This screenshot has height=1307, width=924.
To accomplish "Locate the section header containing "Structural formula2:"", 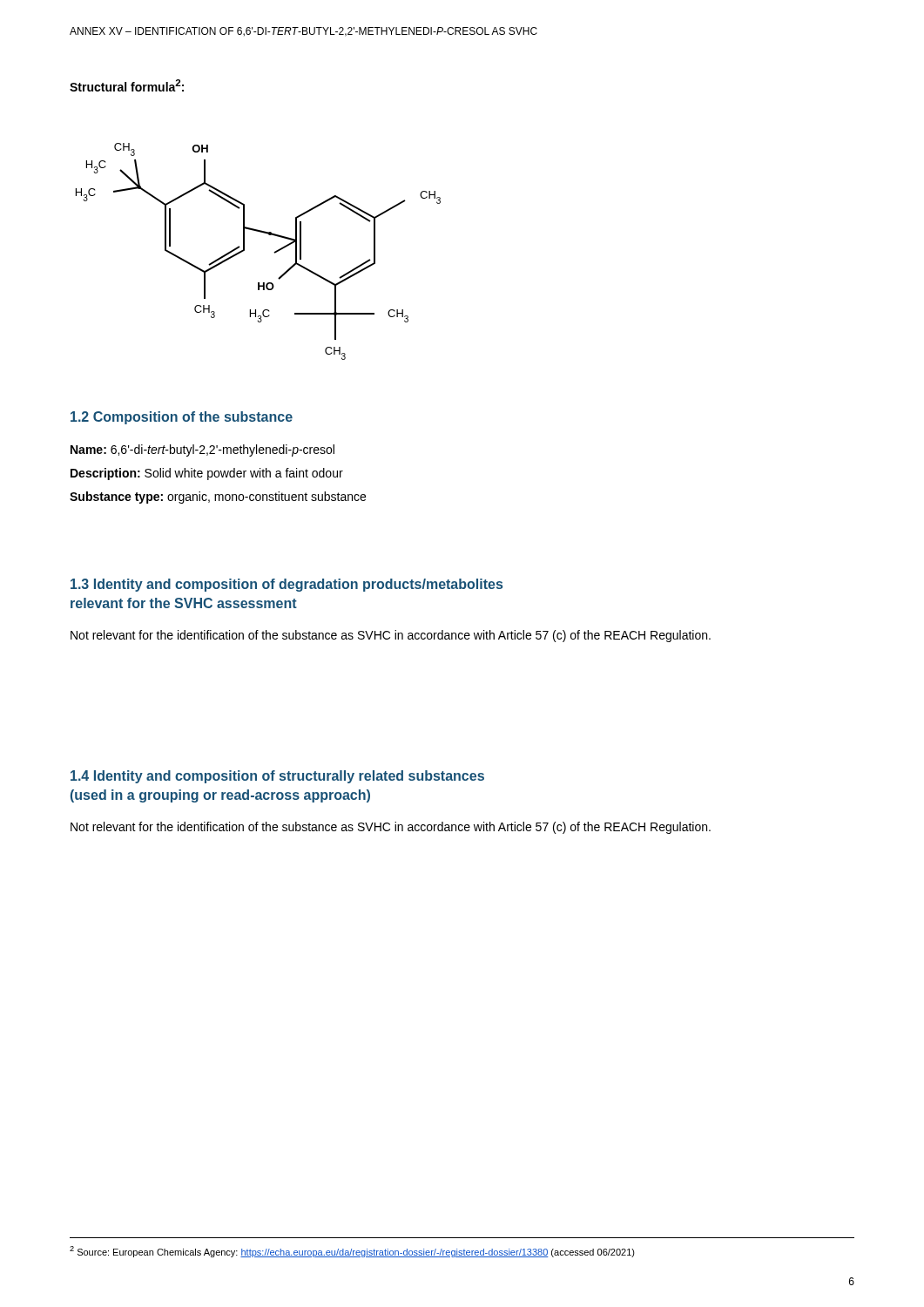I will [x=127, y=85].
